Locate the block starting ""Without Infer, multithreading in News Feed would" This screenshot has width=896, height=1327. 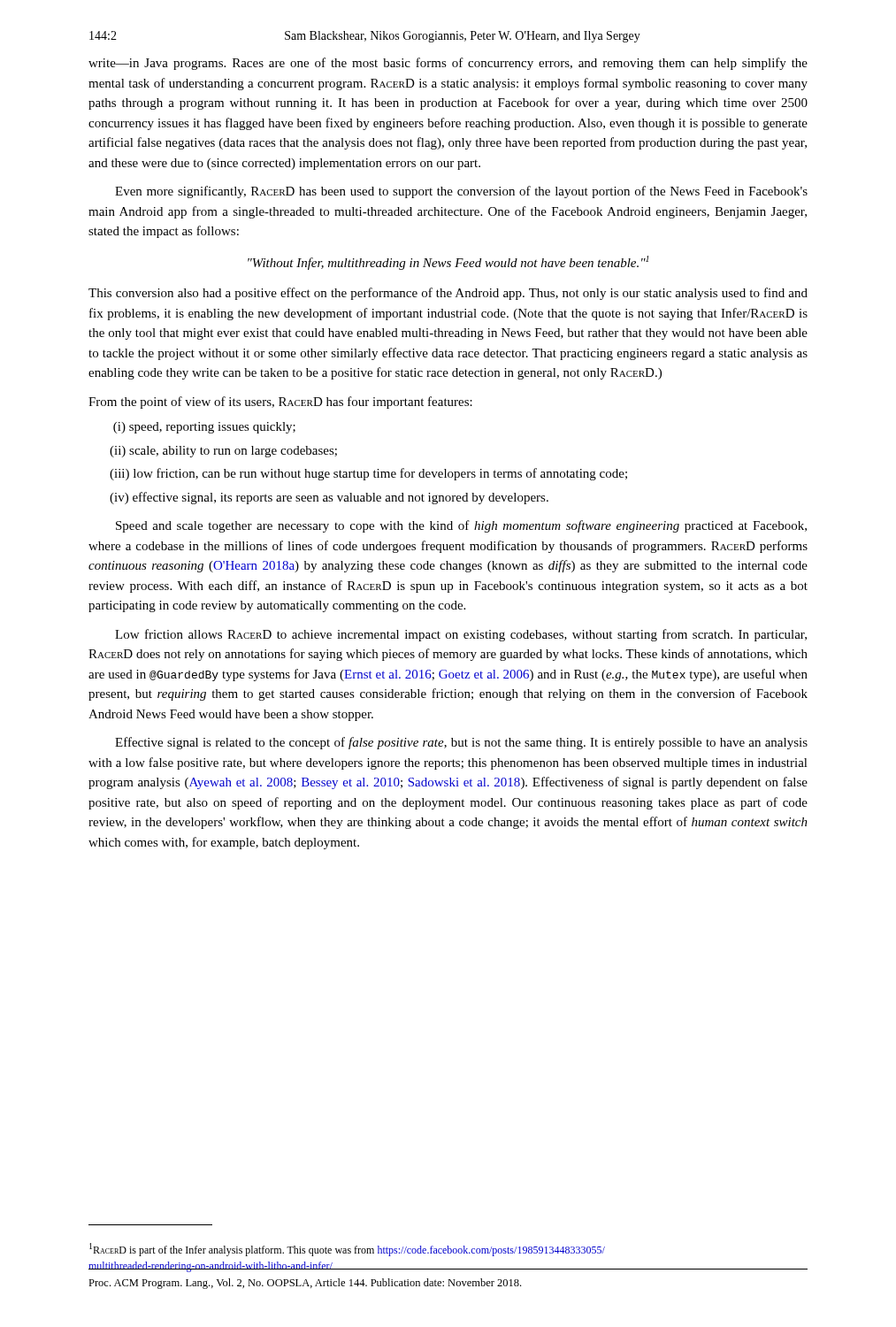click(x=448, y=262)
